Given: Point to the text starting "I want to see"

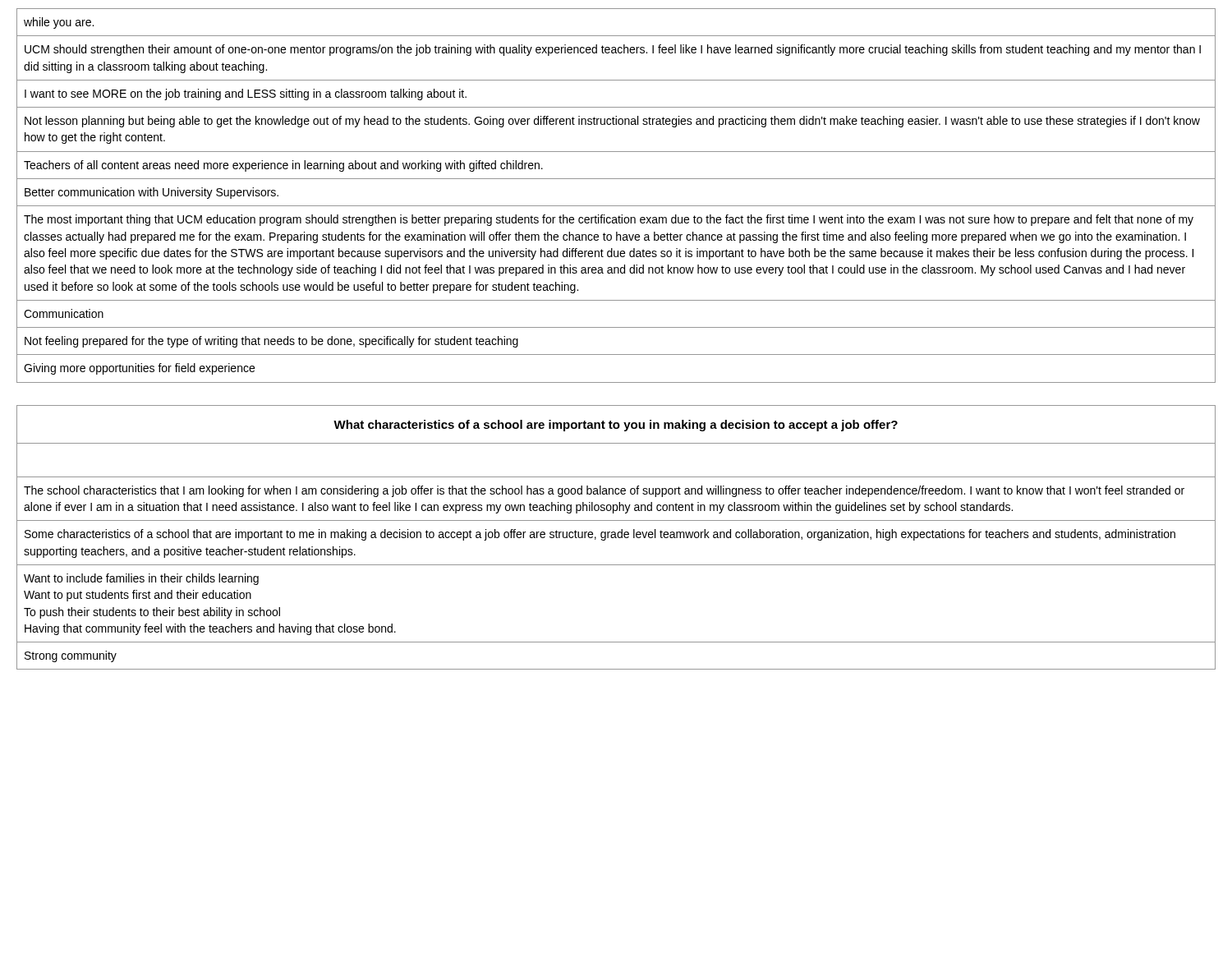Looking at the screenshot, I should coord(246,94).
